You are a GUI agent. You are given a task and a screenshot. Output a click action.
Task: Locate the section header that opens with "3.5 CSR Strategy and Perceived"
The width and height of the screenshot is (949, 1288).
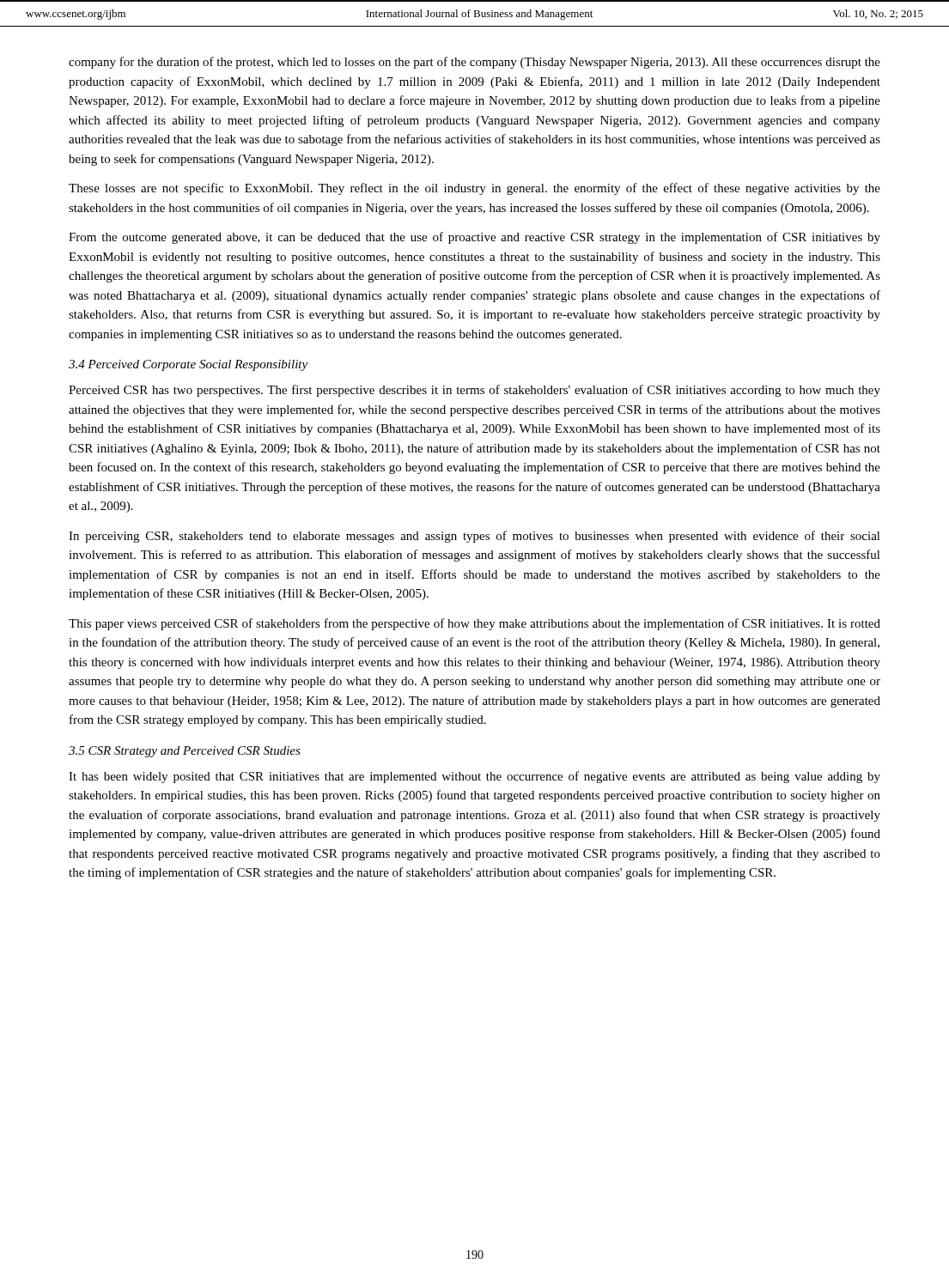[185, 750]
